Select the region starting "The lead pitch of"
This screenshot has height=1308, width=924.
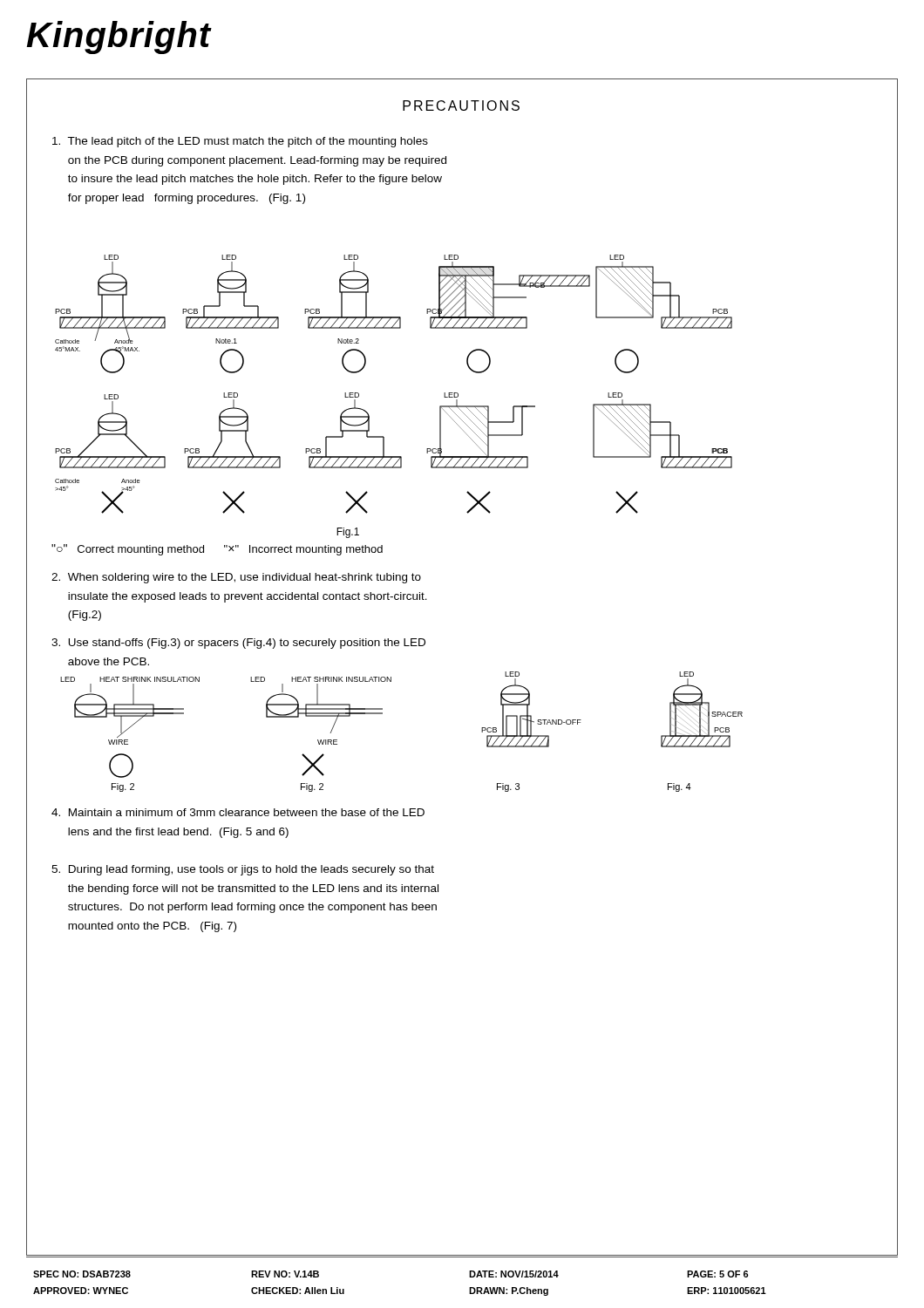pyautogui.click(x=249, y=169)
